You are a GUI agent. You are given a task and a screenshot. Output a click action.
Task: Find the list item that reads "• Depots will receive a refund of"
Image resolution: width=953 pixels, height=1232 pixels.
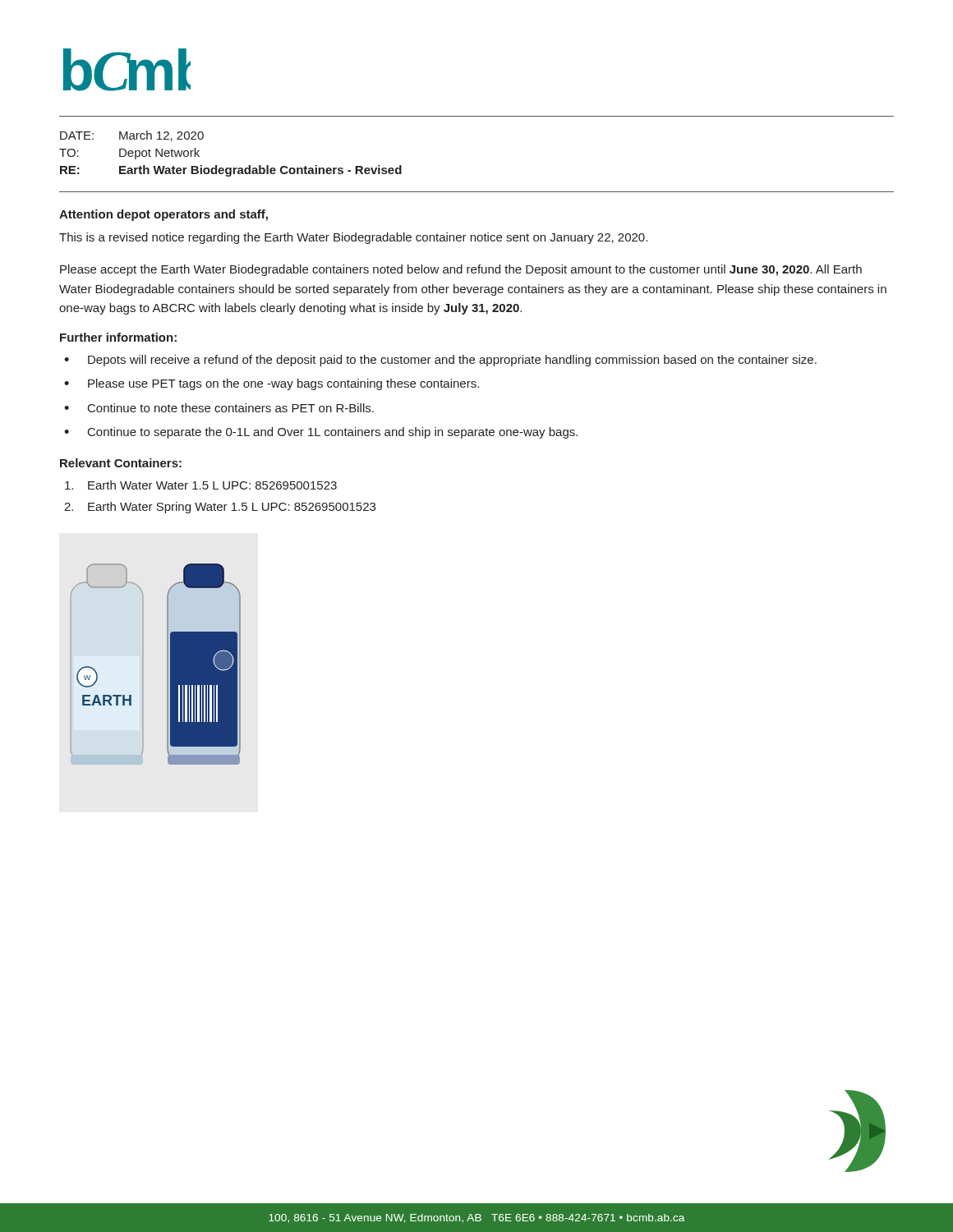pyautogui.click(x=476, y=360)
